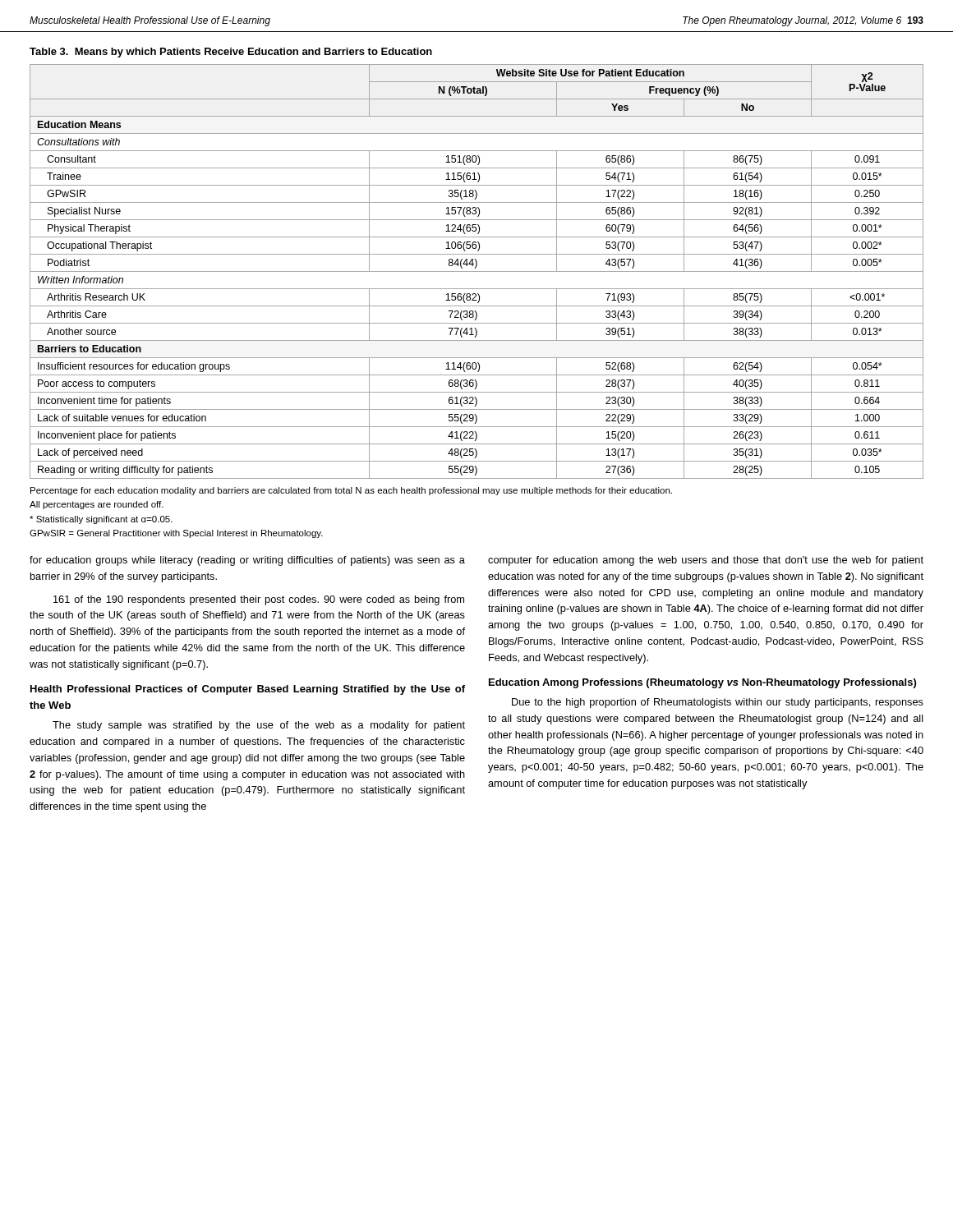Locate the table with the text "Reading or writing difficulty for"
This screenshot has height=1232, width=953.
pyautogui.click(x=476, y=271)
